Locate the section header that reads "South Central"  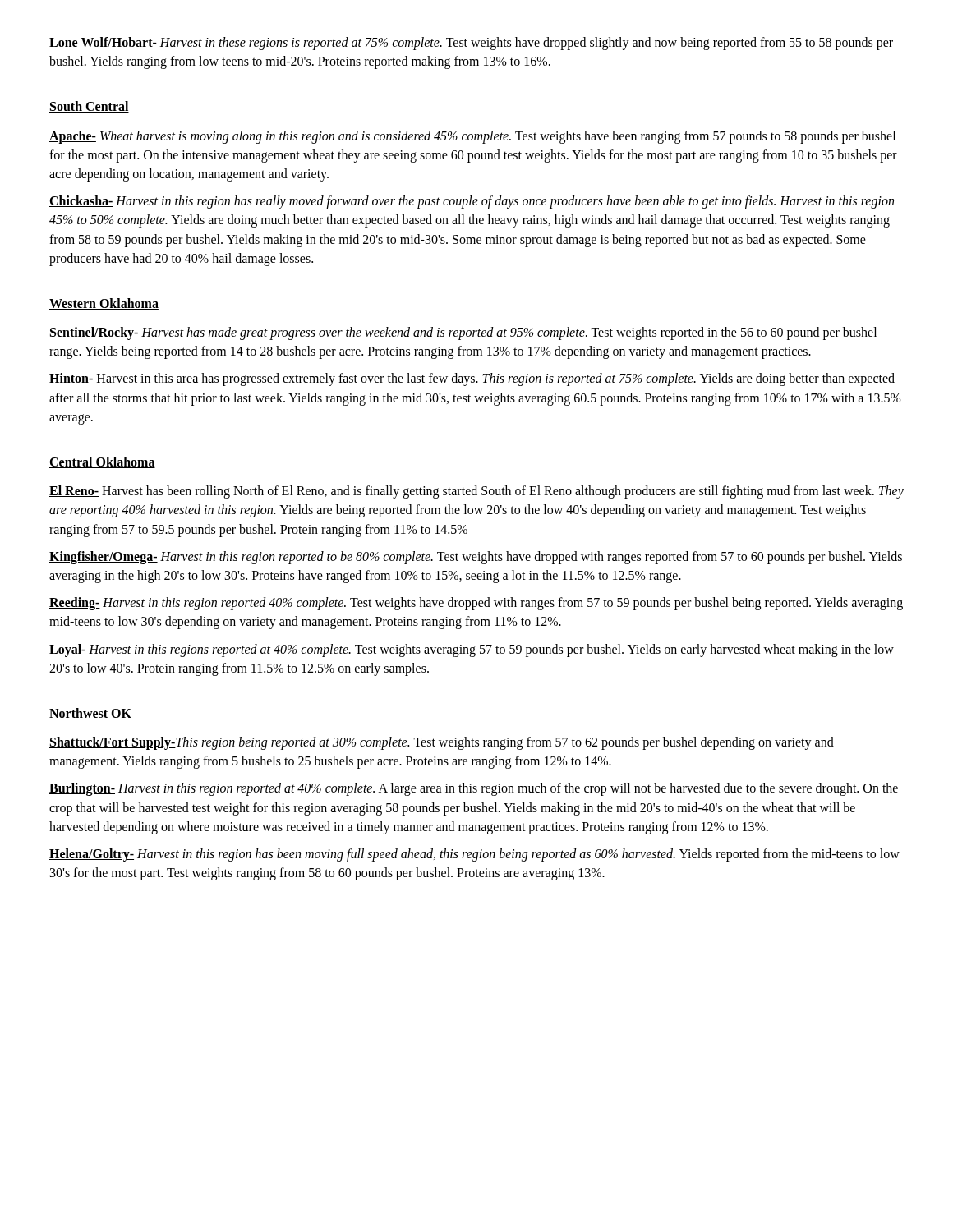[x=89, y=107]
